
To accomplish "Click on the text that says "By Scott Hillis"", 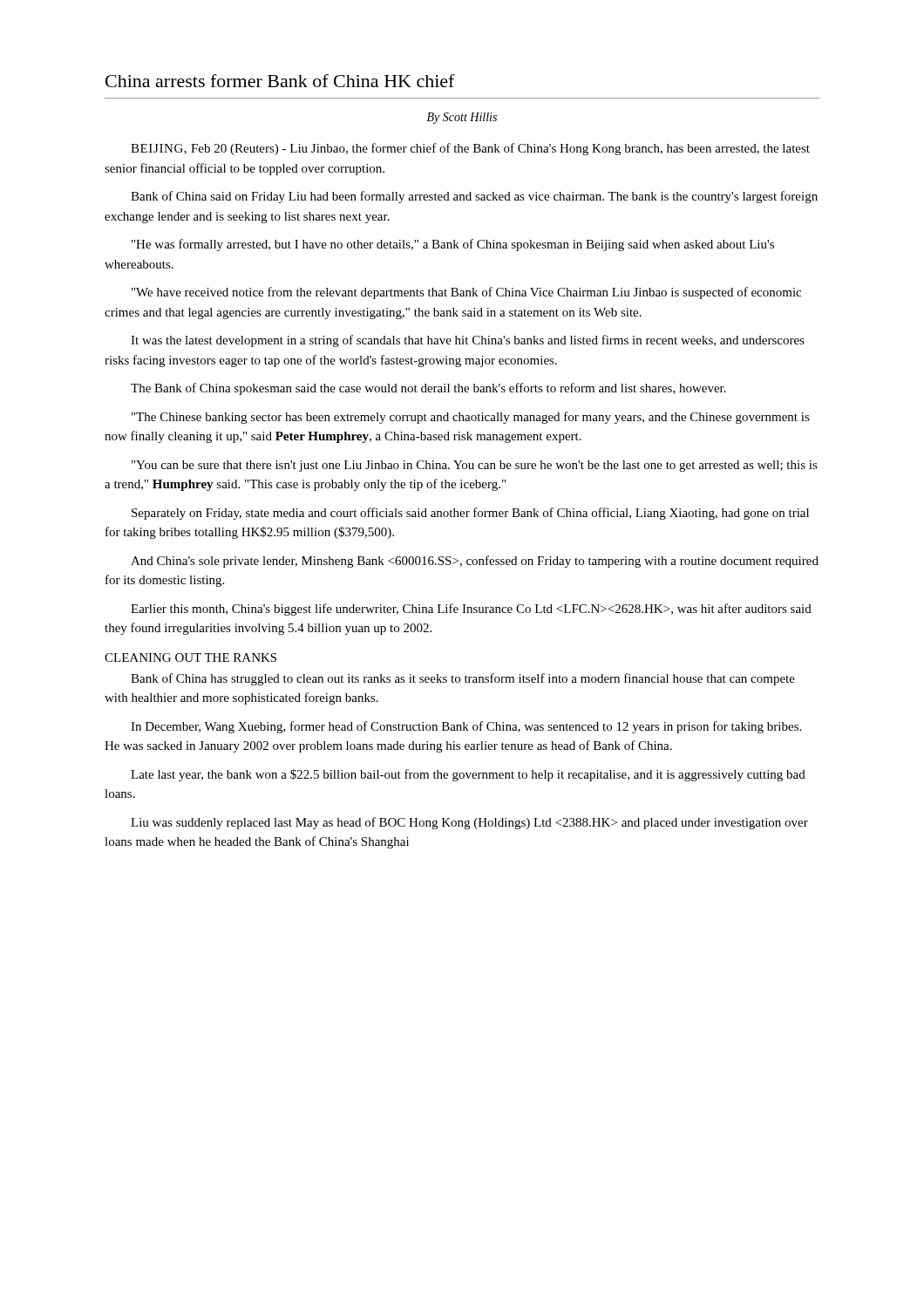I will pyautogui.click(x=462, y=117).
